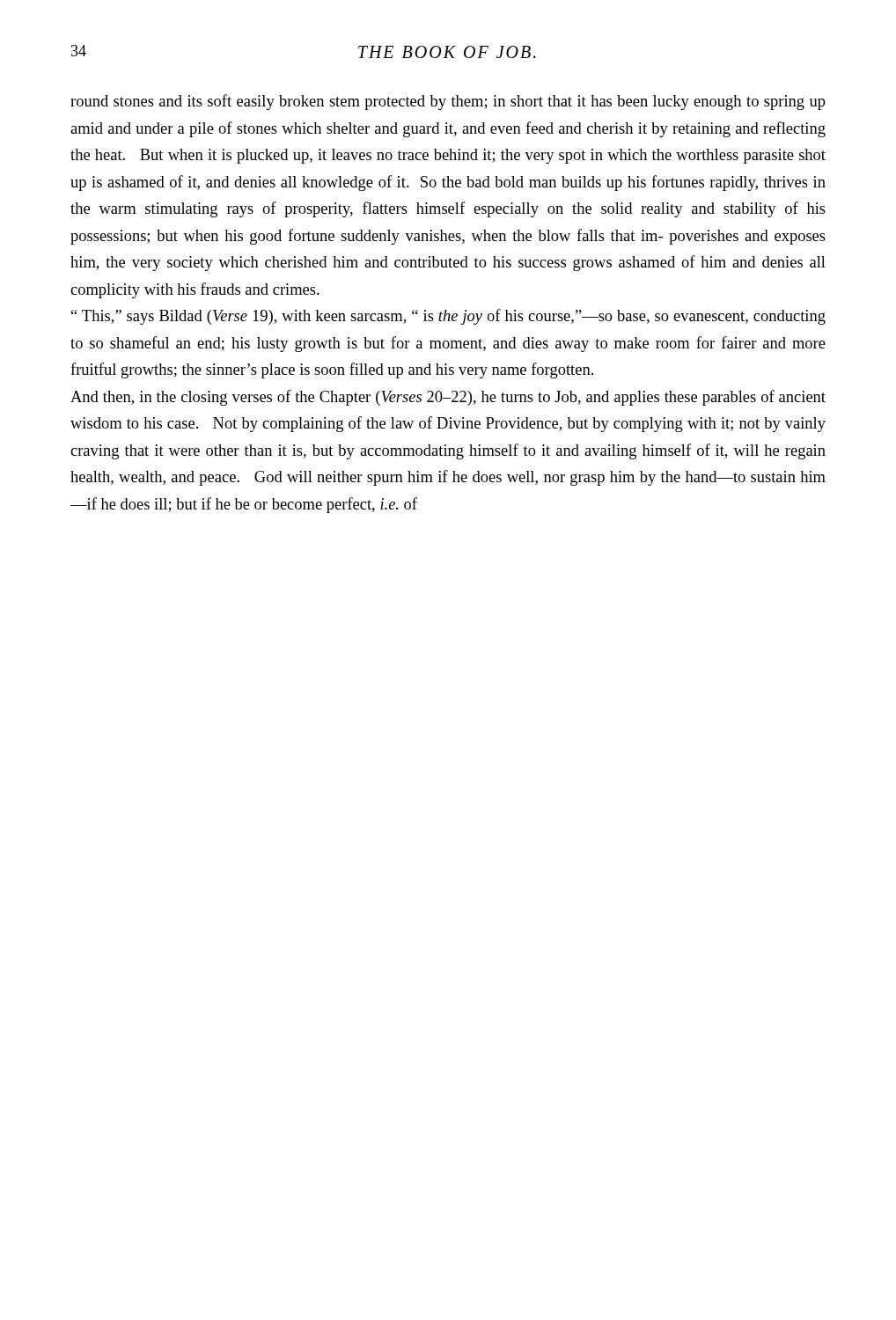Navigate to the block starting "round stones and its soft"
This screenshot has width=896, height=1320.
point(448,303)
